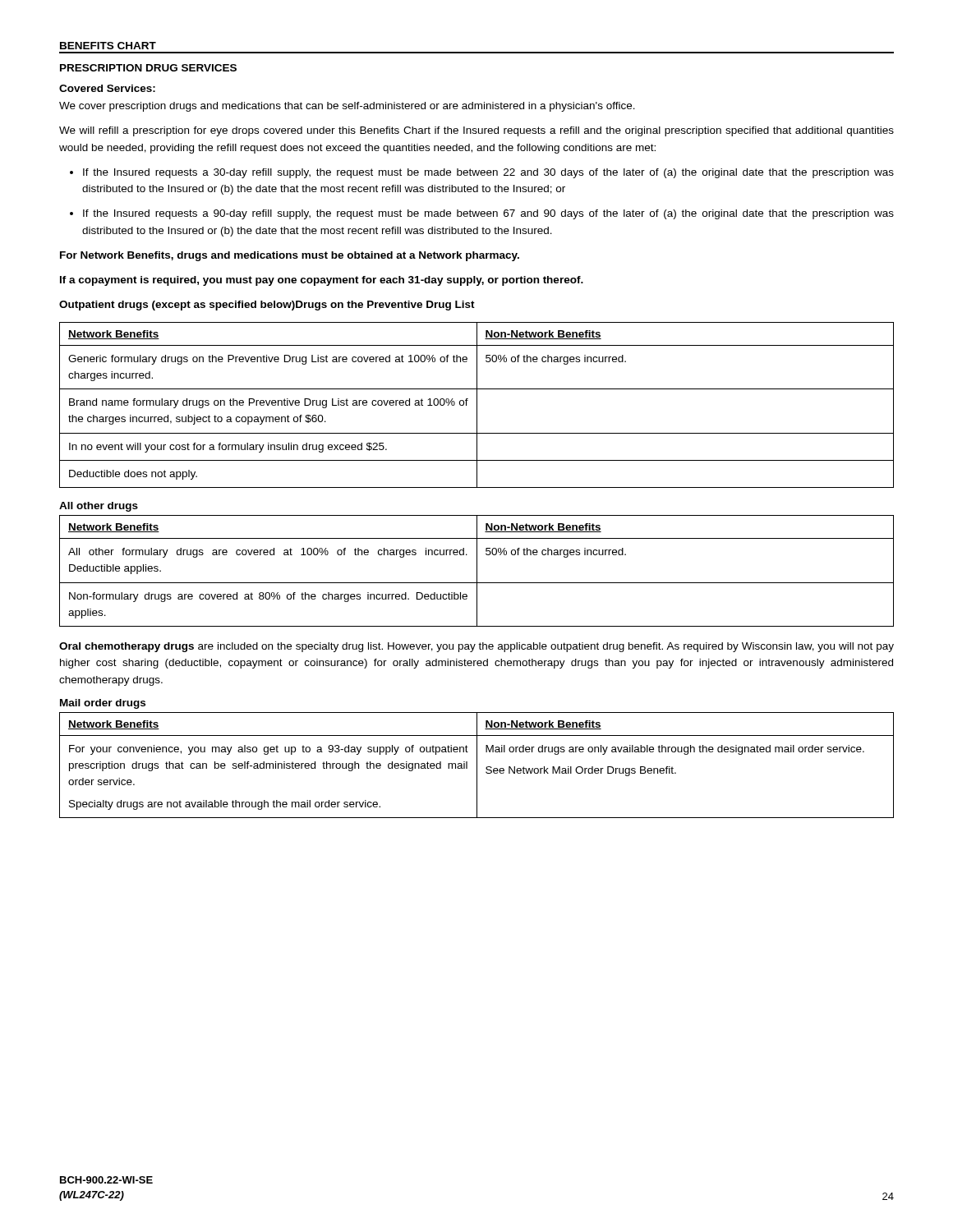Click on the element starting "If a copayment is required, you must pay"
This screenshot has height=1232, width=953.
[x=476, y=280]
